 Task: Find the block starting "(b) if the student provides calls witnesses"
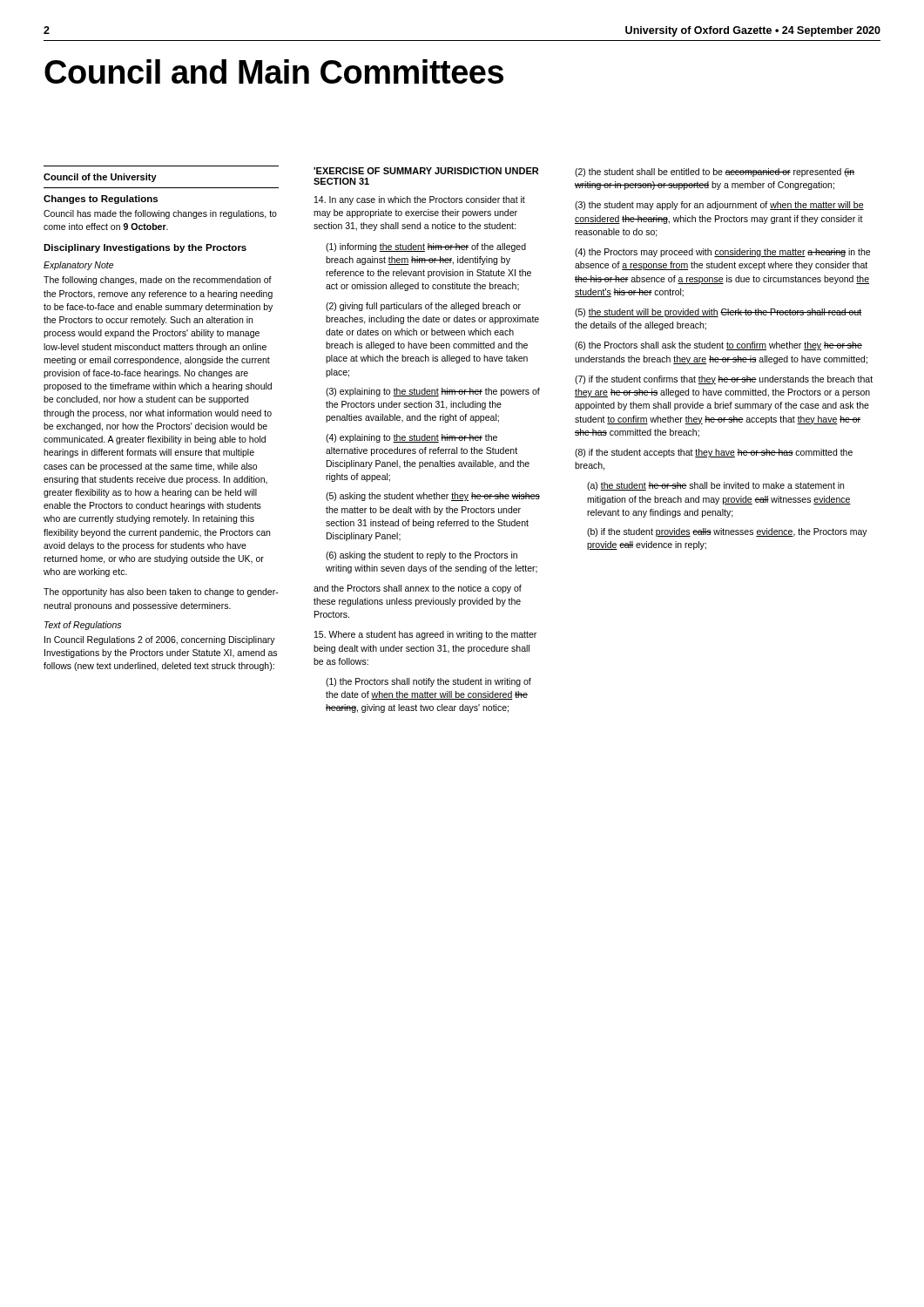727,538
